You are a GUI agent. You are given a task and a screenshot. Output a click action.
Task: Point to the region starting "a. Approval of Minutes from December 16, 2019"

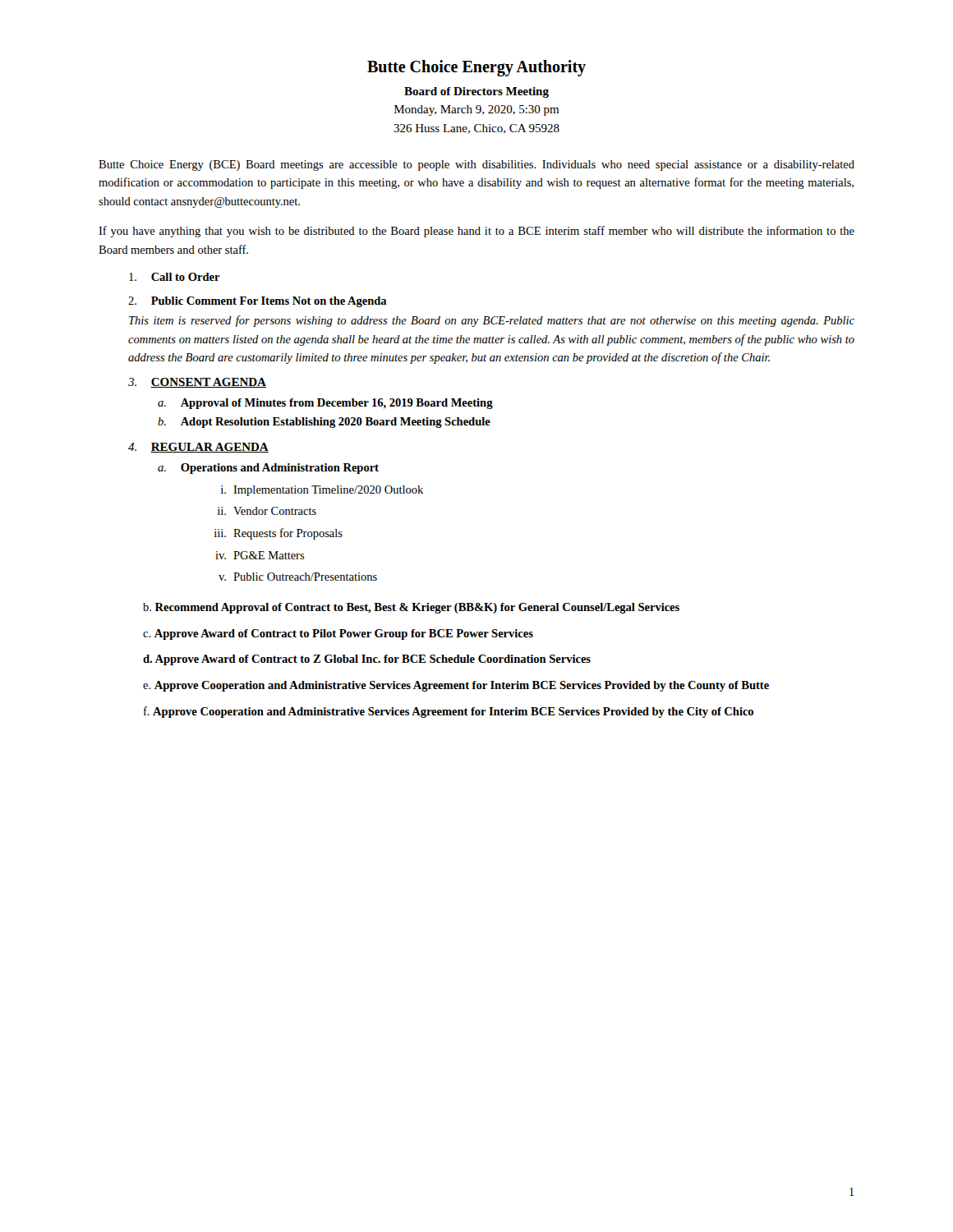pos(325,402)
